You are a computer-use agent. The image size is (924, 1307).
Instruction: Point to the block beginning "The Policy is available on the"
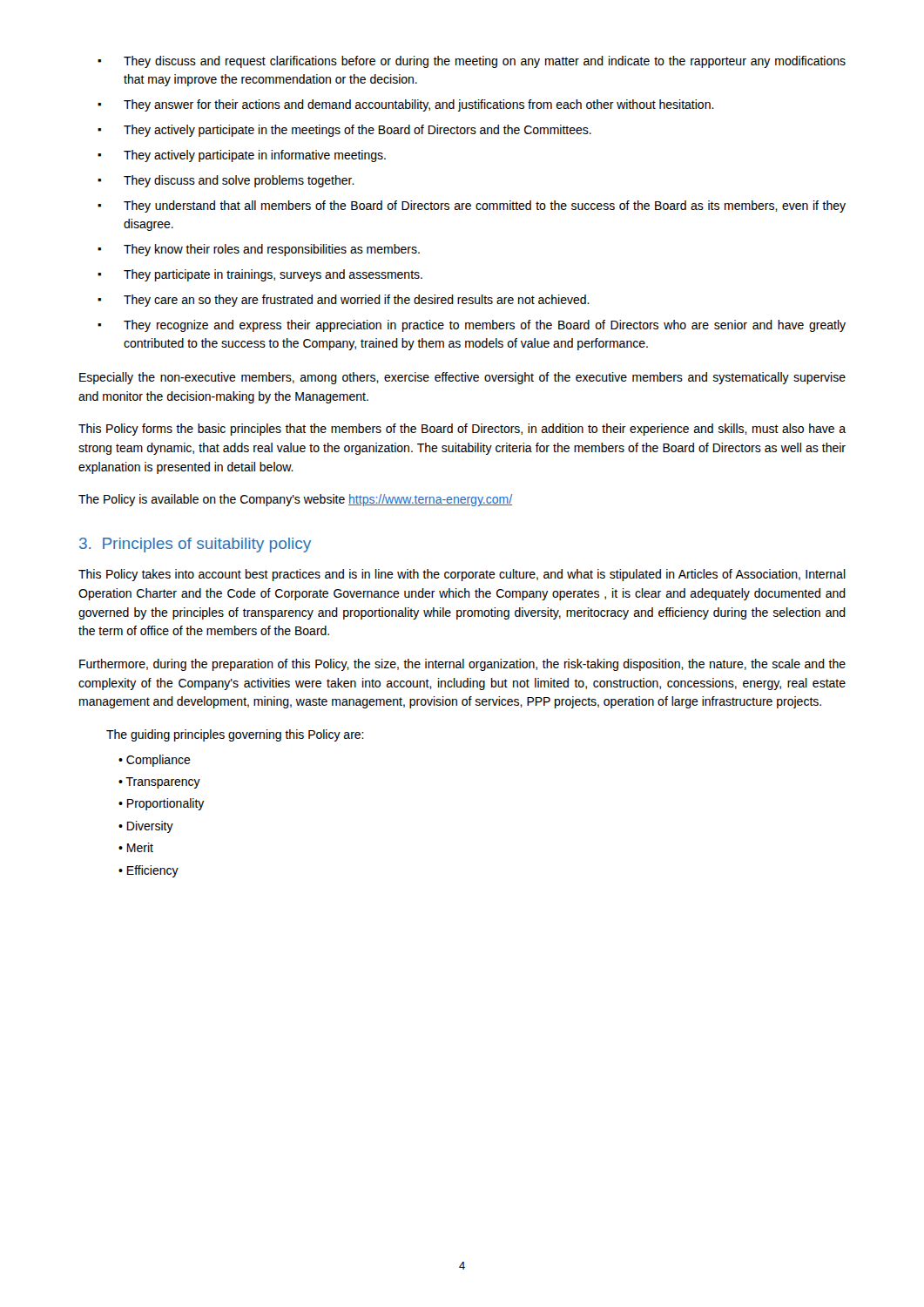coord(295,500)
